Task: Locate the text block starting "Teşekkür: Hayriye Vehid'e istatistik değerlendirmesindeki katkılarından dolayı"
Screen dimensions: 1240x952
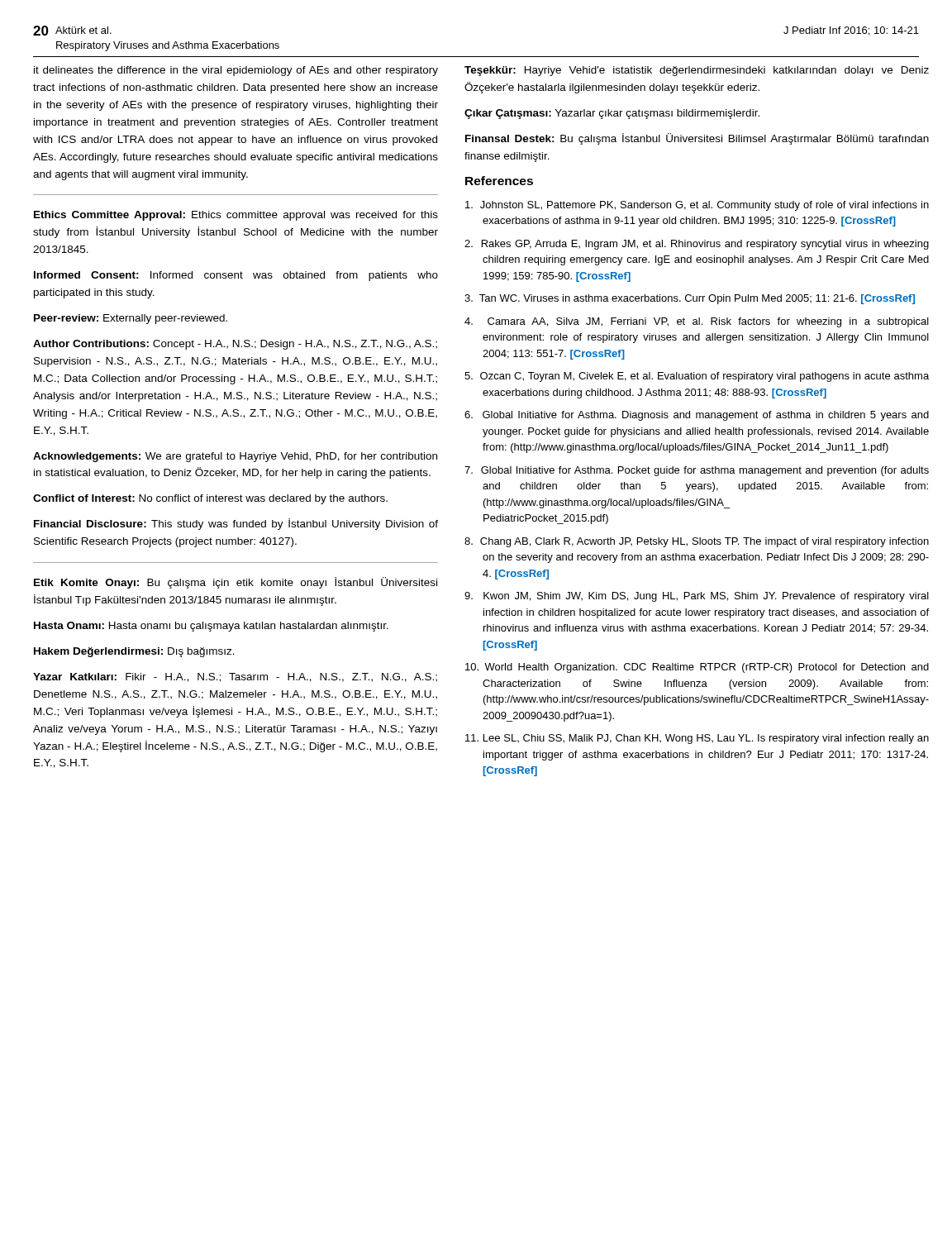Action: point(697,78)
